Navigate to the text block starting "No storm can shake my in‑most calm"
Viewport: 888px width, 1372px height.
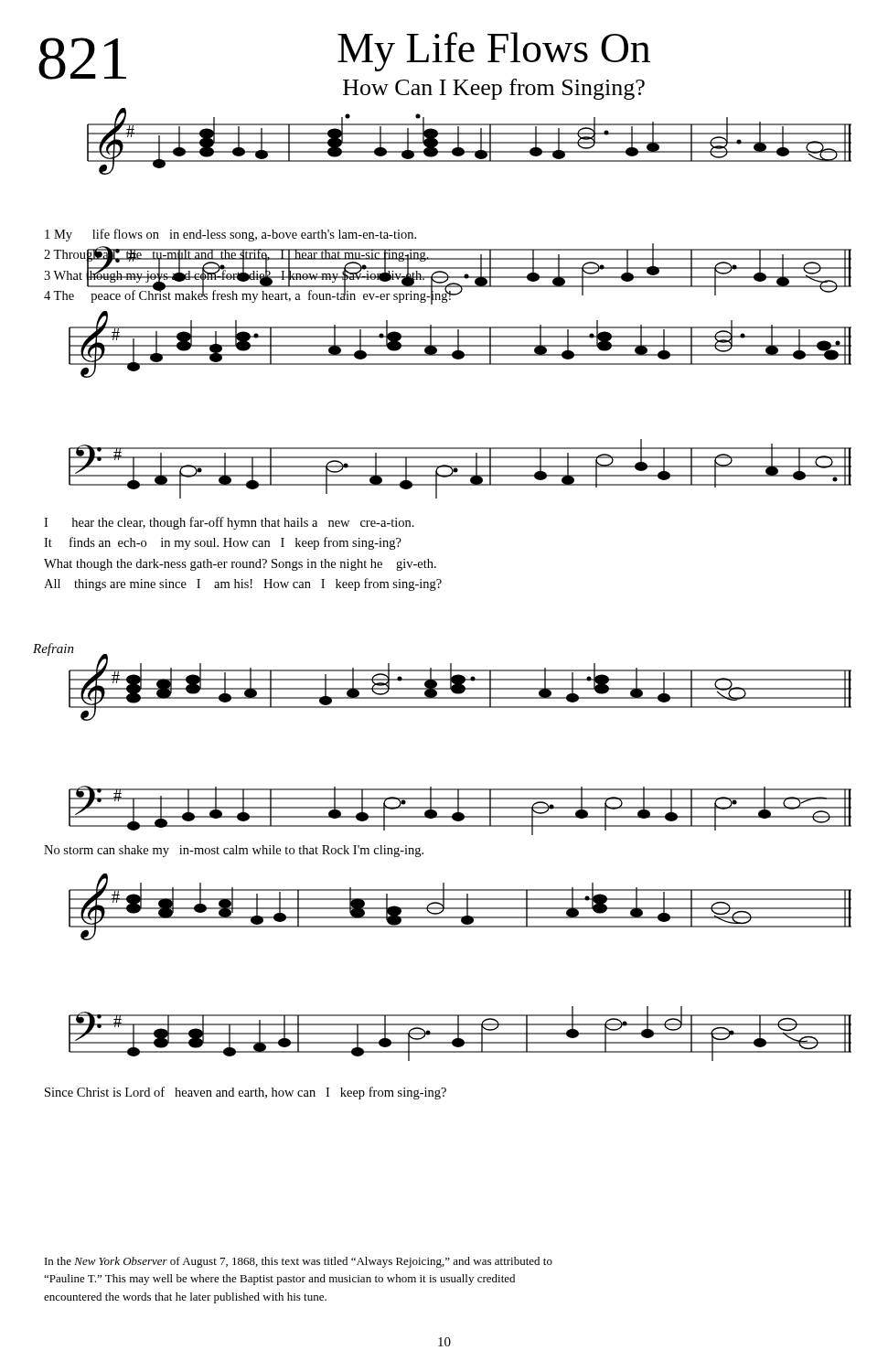point(234,851)
